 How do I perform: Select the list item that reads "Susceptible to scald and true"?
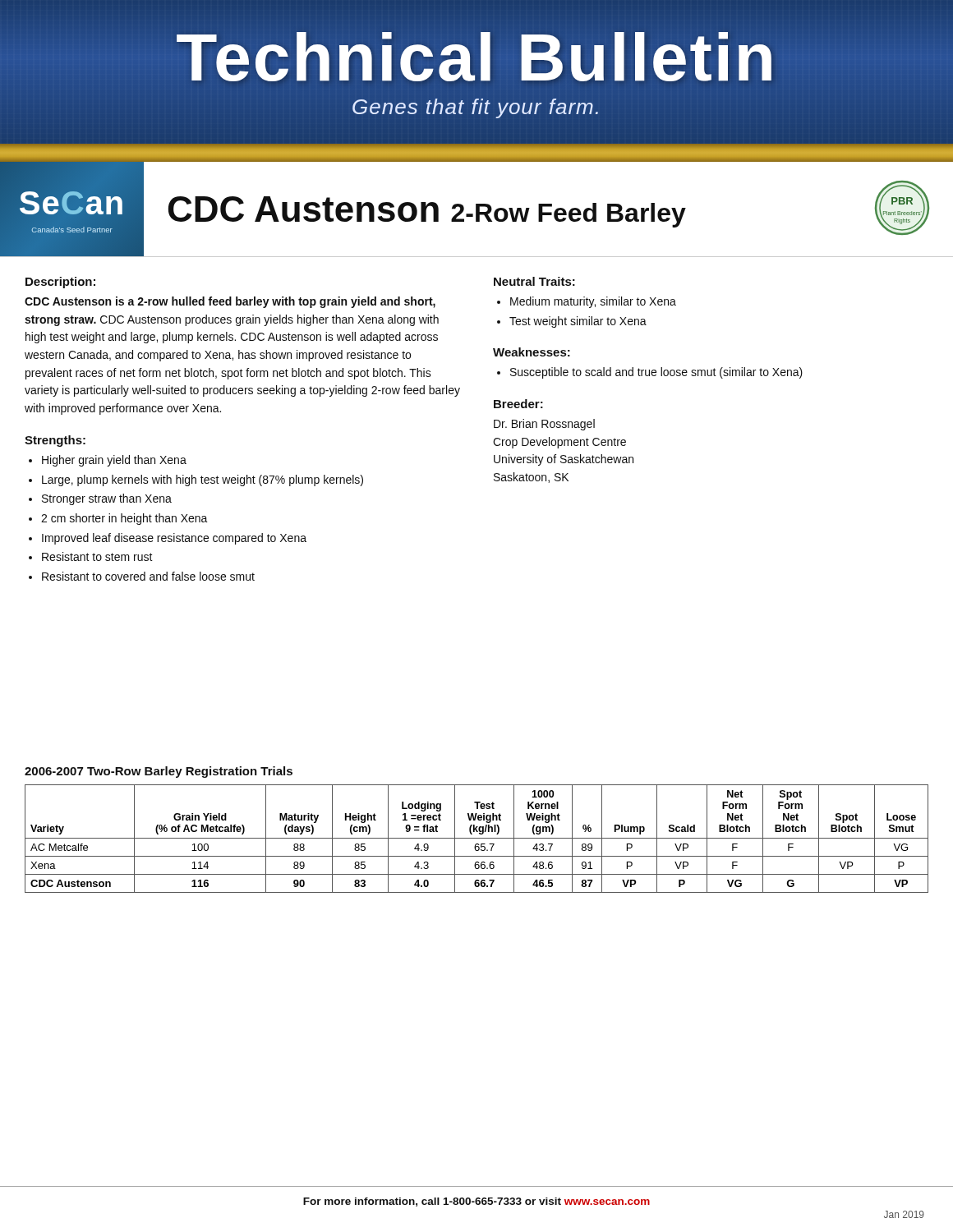[x=656, y=372]
